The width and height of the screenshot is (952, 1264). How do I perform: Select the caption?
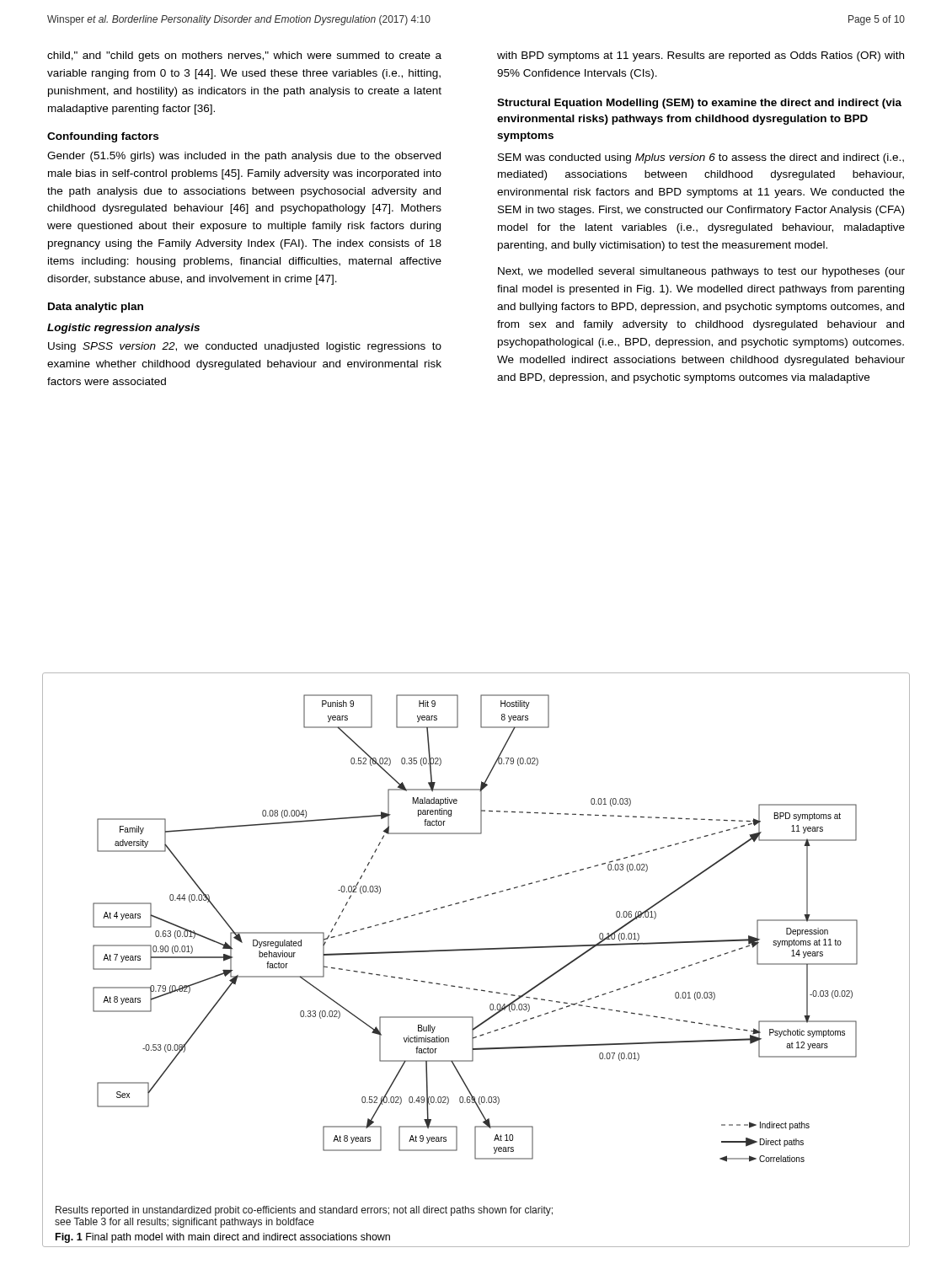(x=223, y=1237)
